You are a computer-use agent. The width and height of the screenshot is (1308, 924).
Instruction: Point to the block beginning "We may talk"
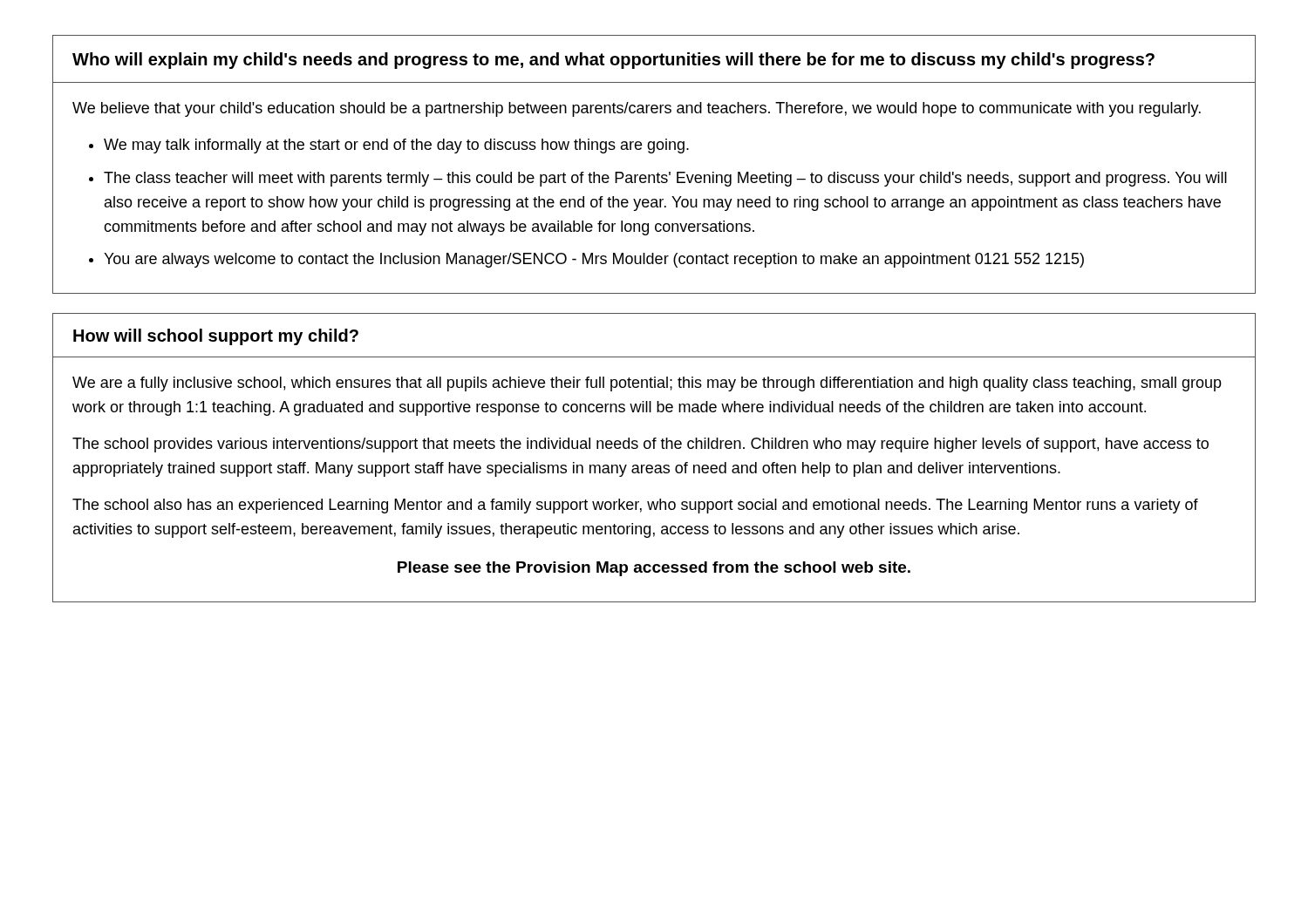tap(397, 145)
